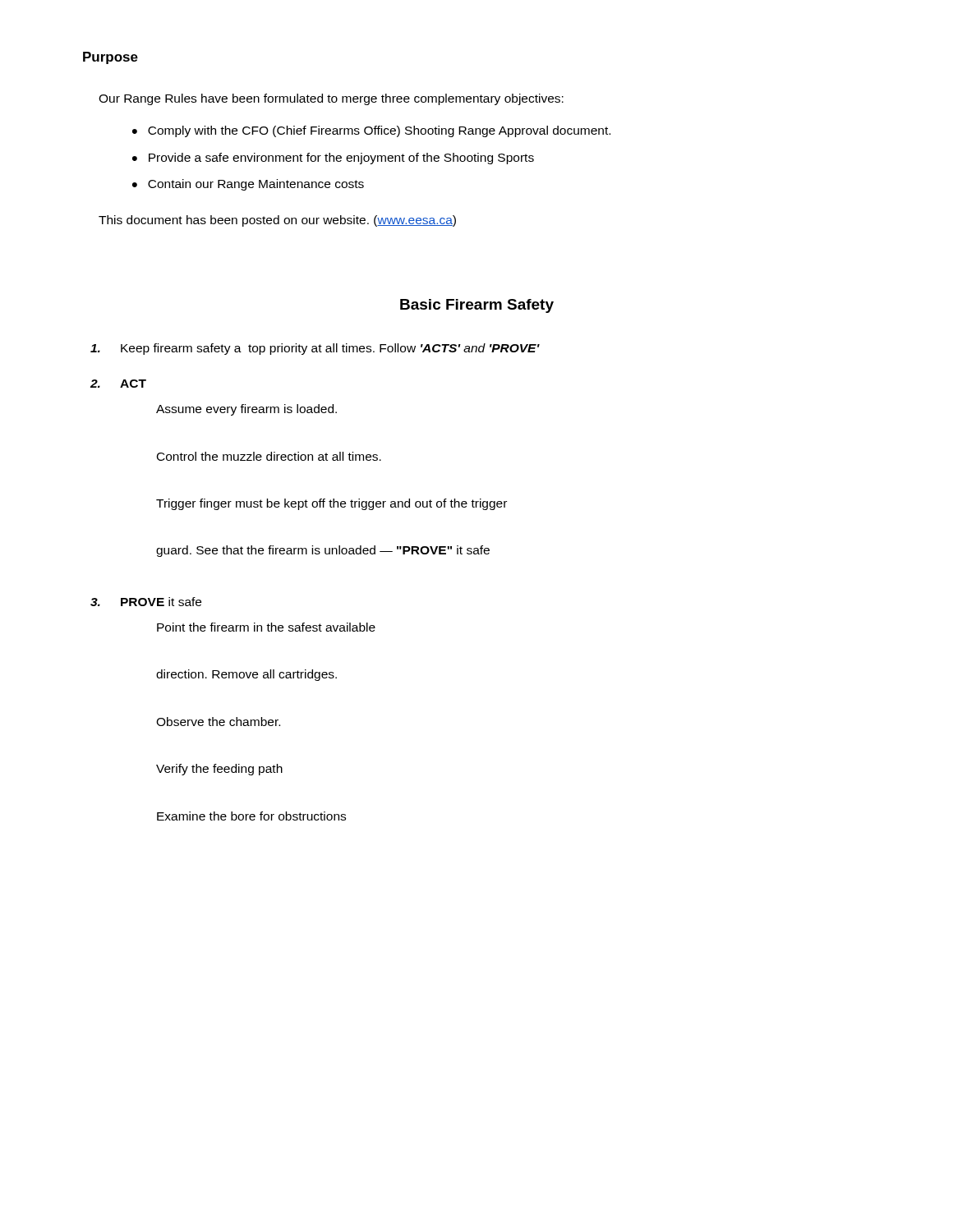The width and height of the screenshot is (953, 1232).
Task: Select the passage starting "• Comply with the CFO (Chief Firearms Office)"
Action: 501,132
